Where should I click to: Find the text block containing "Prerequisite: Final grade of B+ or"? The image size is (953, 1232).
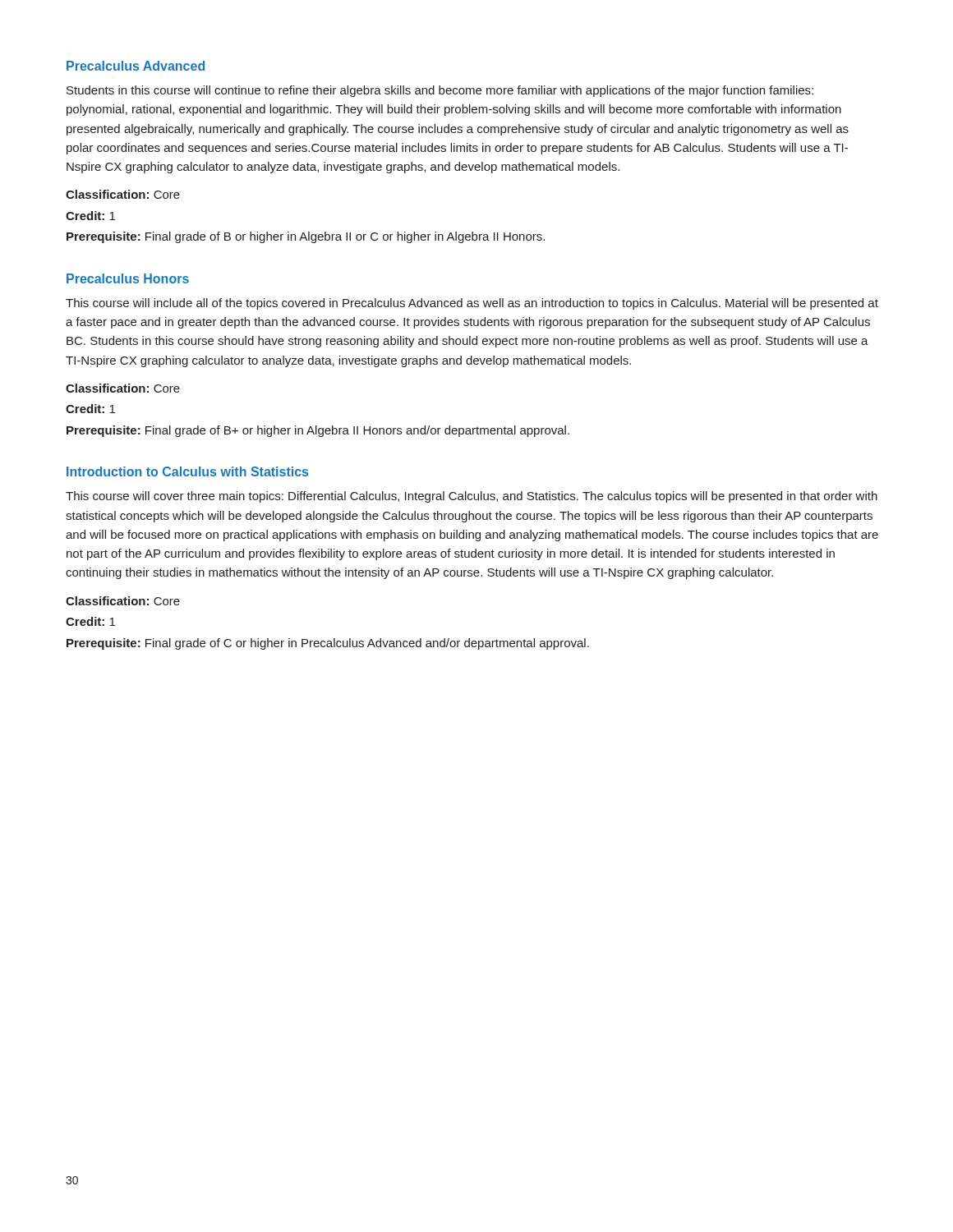[x=318, y=430]
